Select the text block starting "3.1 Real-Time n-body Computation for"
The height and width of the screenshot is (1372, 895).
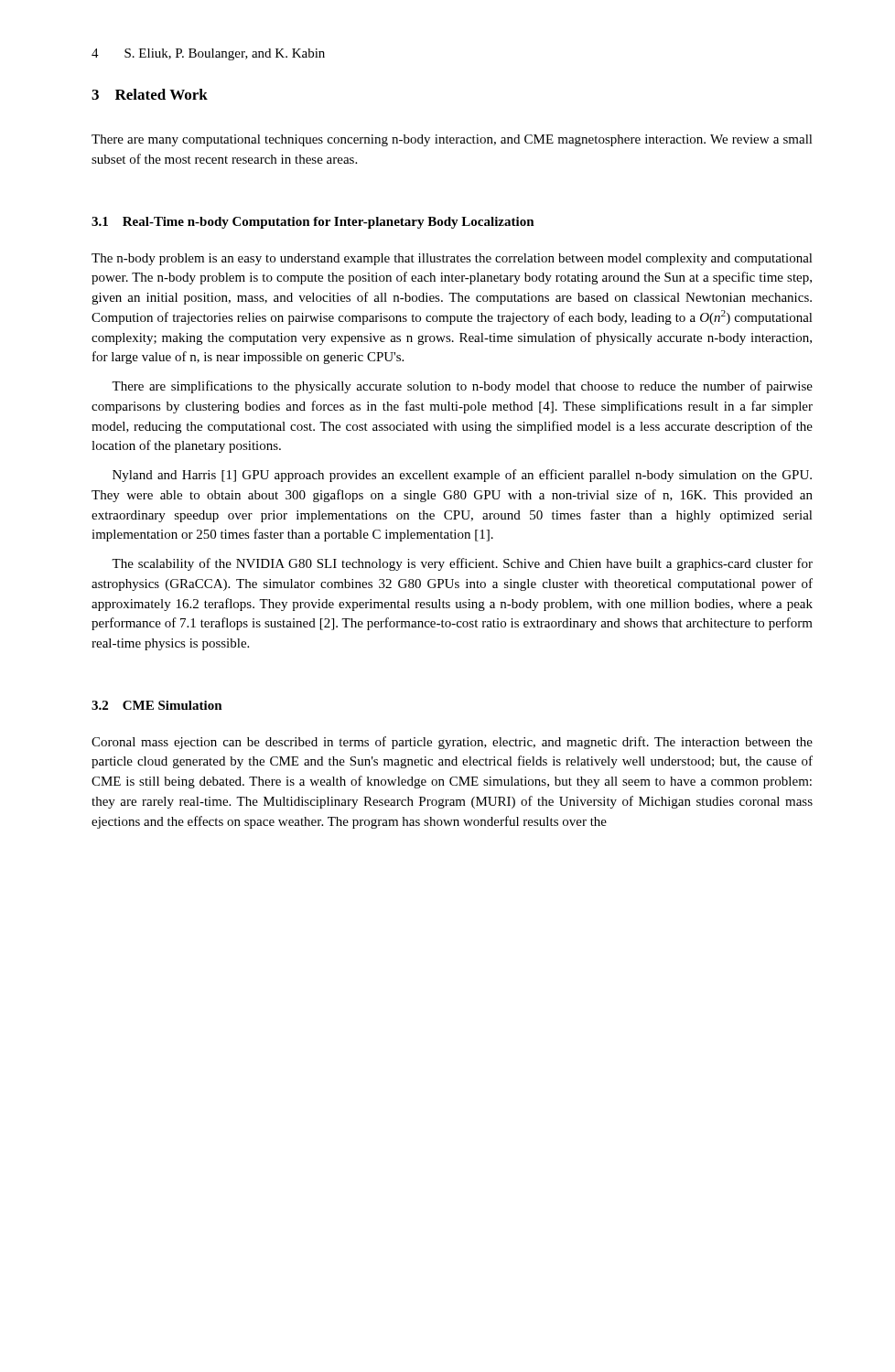(452, 222)
